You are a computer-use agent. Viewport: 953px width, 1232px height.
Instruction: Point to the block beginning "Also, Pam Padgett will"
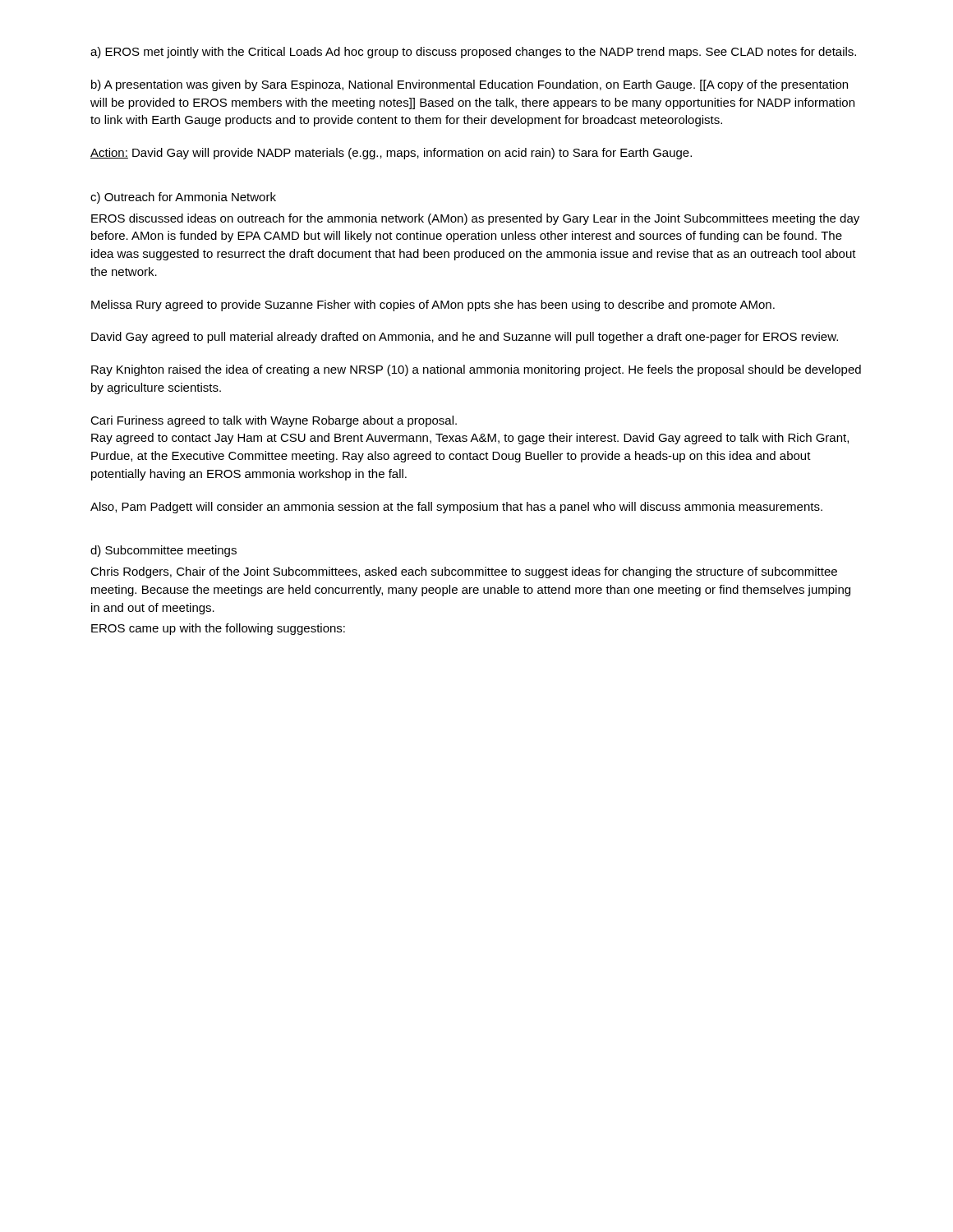click(x=457, y=506)
